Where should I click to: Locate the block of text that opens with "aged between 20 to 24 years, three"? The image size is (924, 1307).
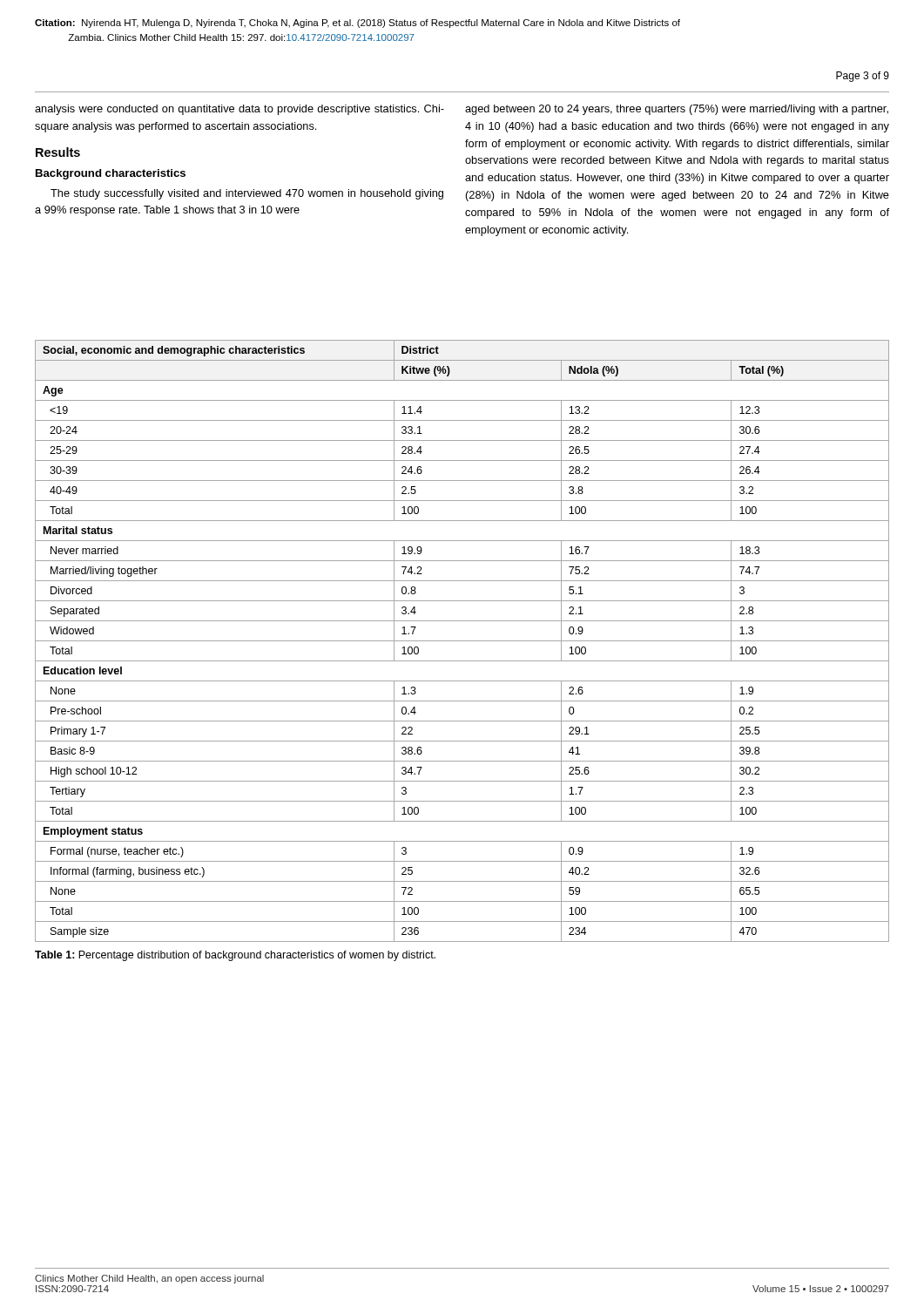tap(677, 169)
